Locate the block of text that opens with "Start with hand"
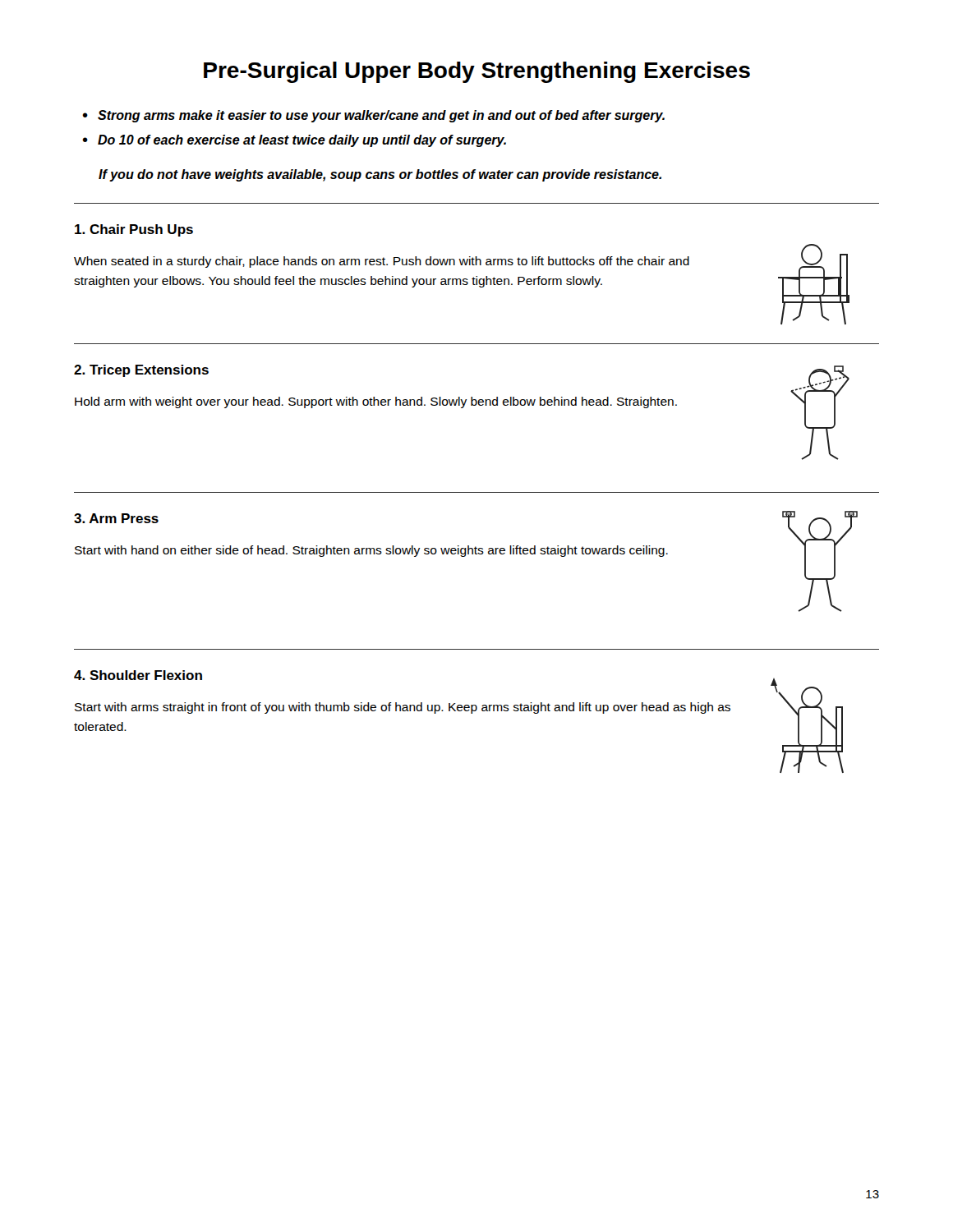 [x=371, y=550]
